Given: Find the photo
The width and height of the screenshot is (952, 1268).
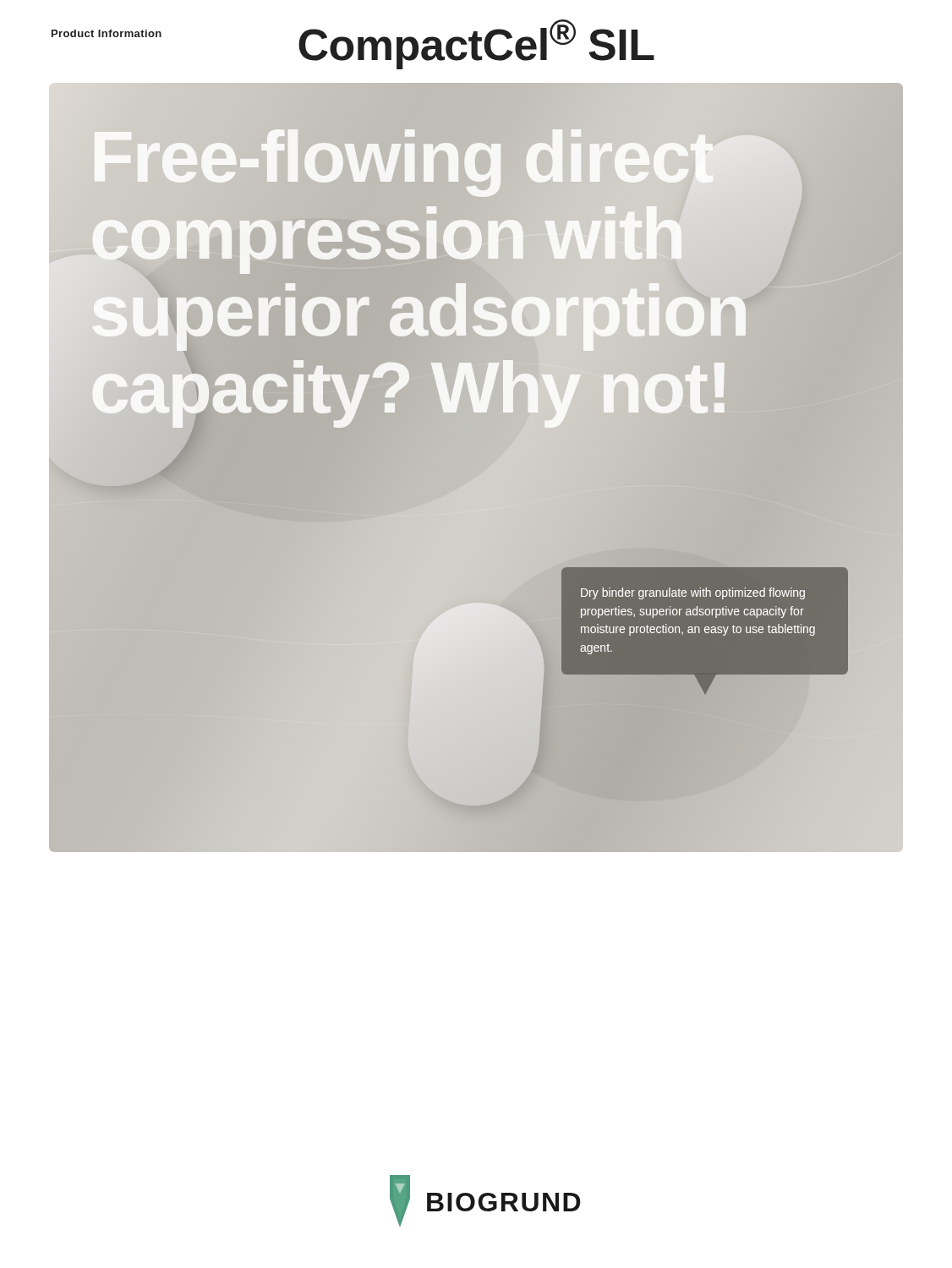Looking at the screenshot, I should [476, 467].
